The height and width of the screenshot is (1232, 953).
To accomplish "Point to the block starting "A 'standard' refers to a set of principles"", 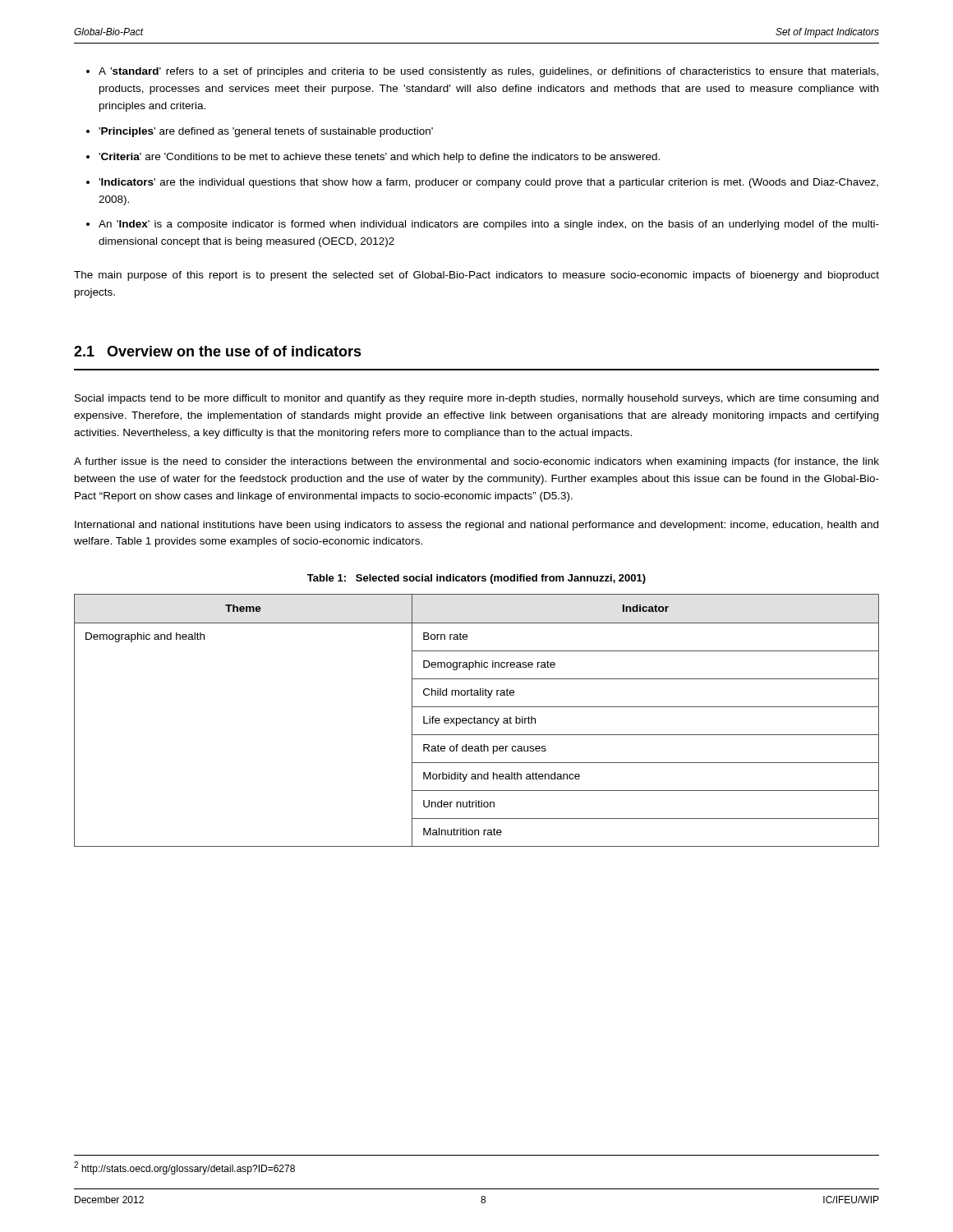I will click(x=489, y=88).
